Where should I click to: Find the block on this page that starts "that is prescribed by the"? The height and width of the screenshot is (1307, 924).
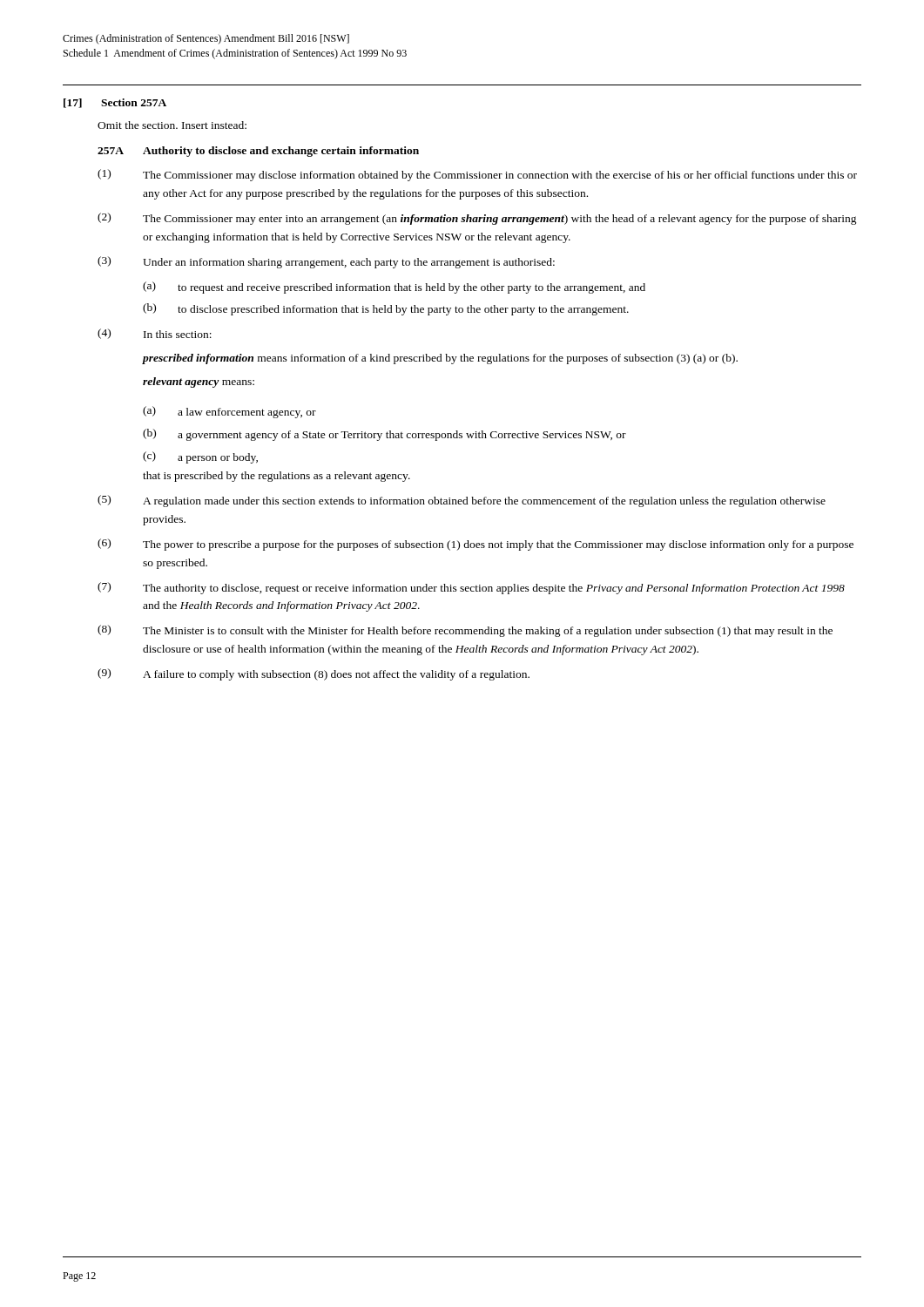[277, 475]
